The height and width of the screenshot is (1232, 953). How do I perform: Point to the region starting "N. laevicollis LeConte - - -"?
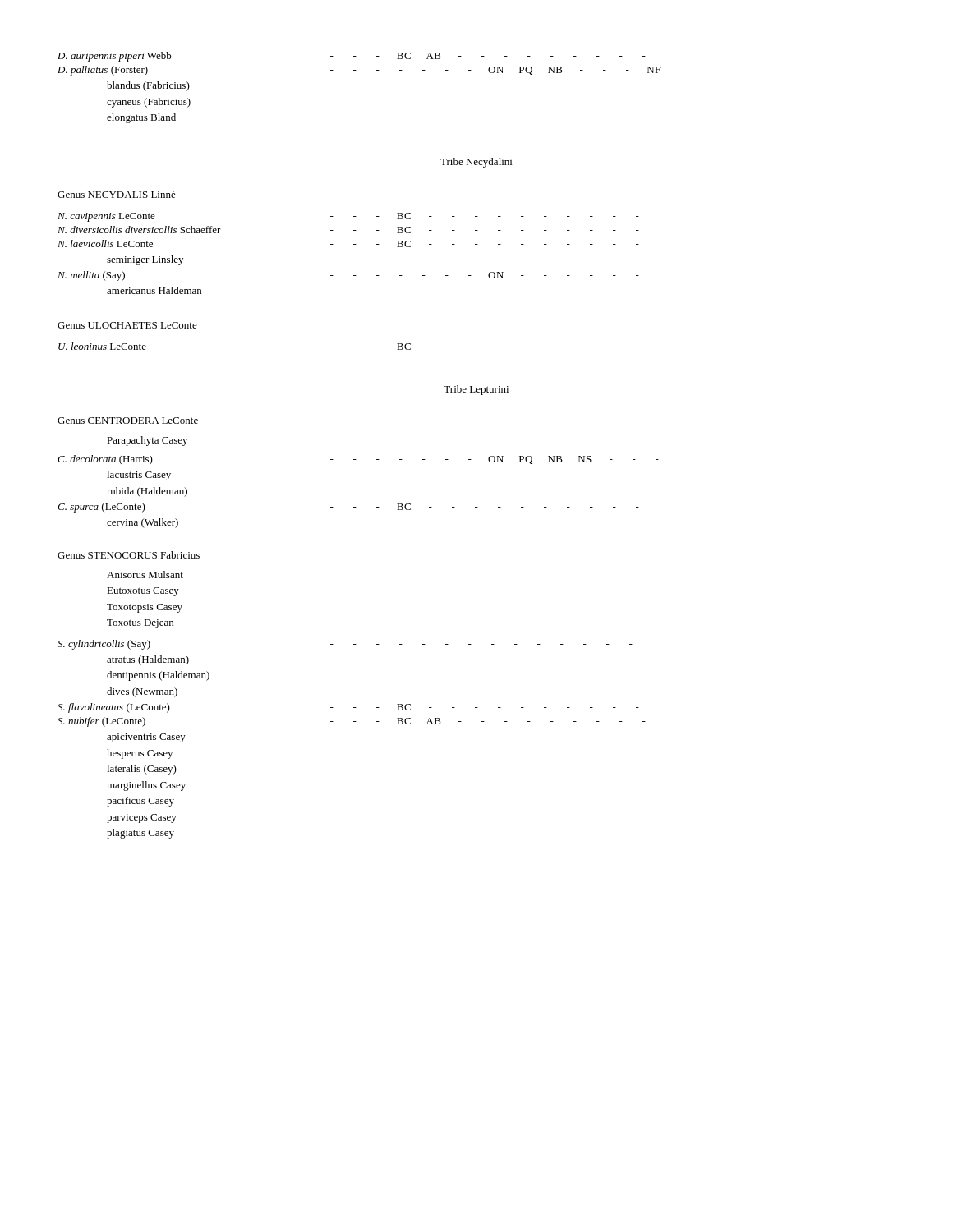tap(353, 244)
